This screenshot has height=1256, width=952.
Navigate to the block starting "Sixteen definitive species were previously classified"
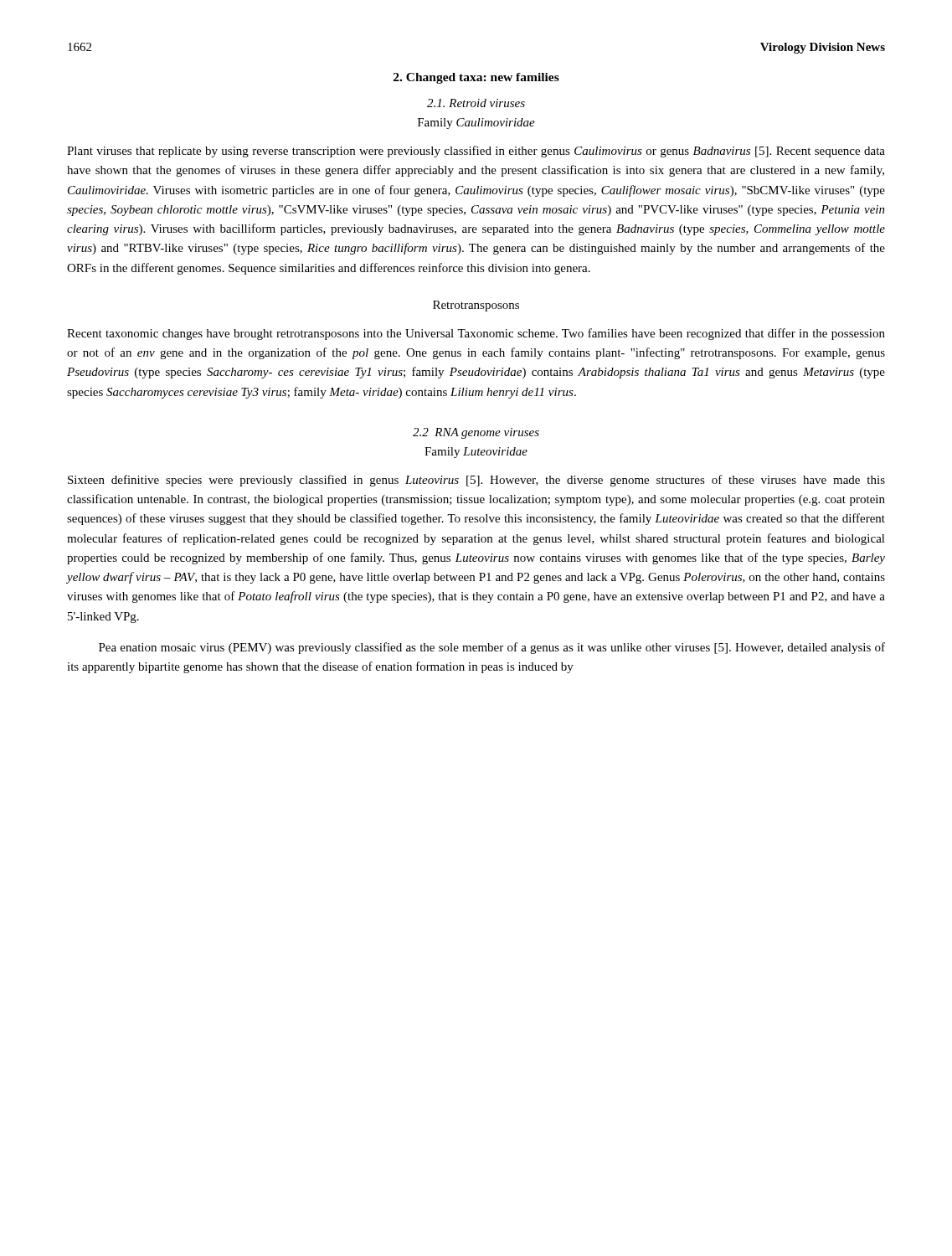[x=476, y=548]
